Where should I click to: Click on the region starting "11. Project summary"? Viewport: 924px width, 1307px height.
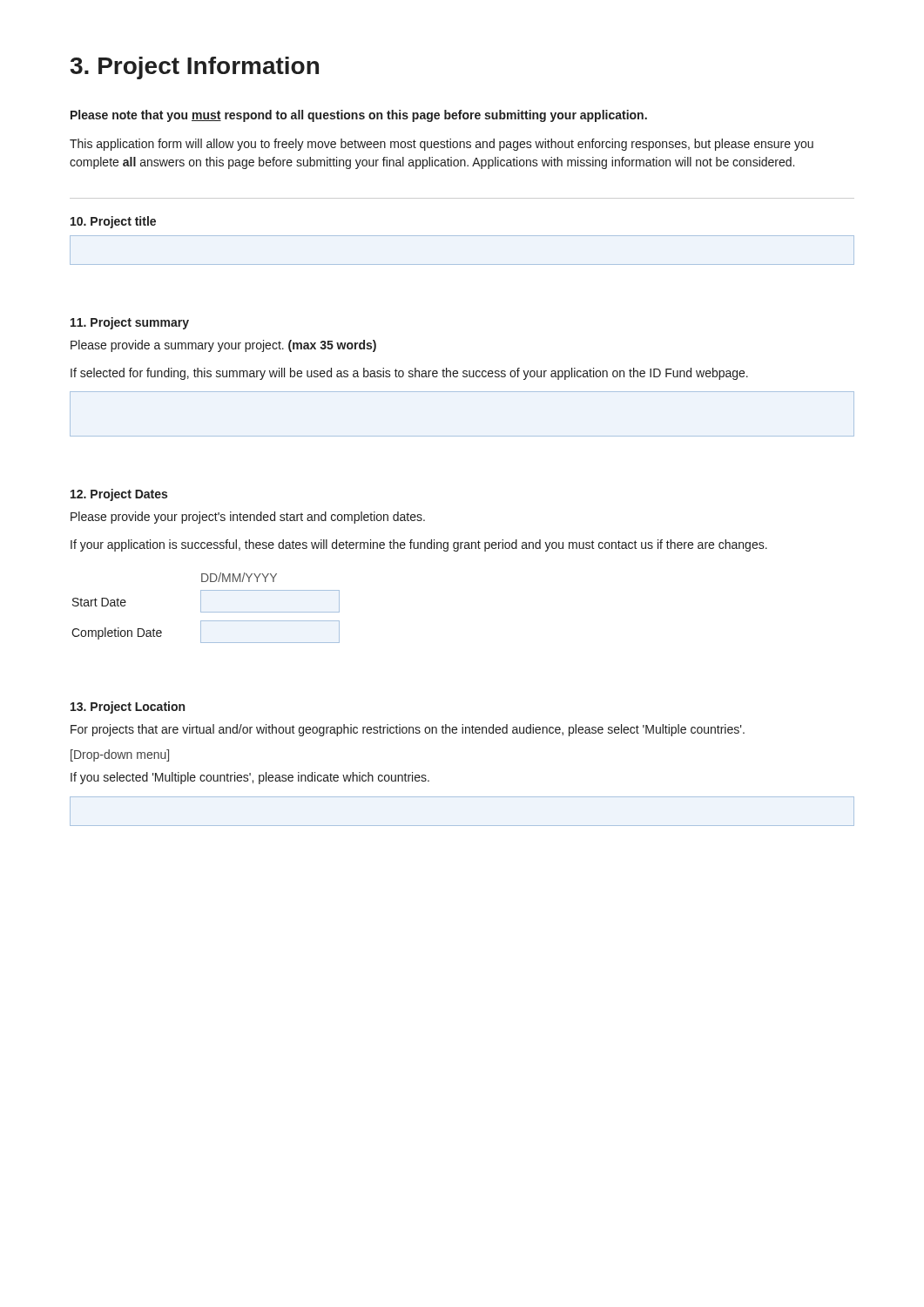pyautogui.click(x=129, y=322)
